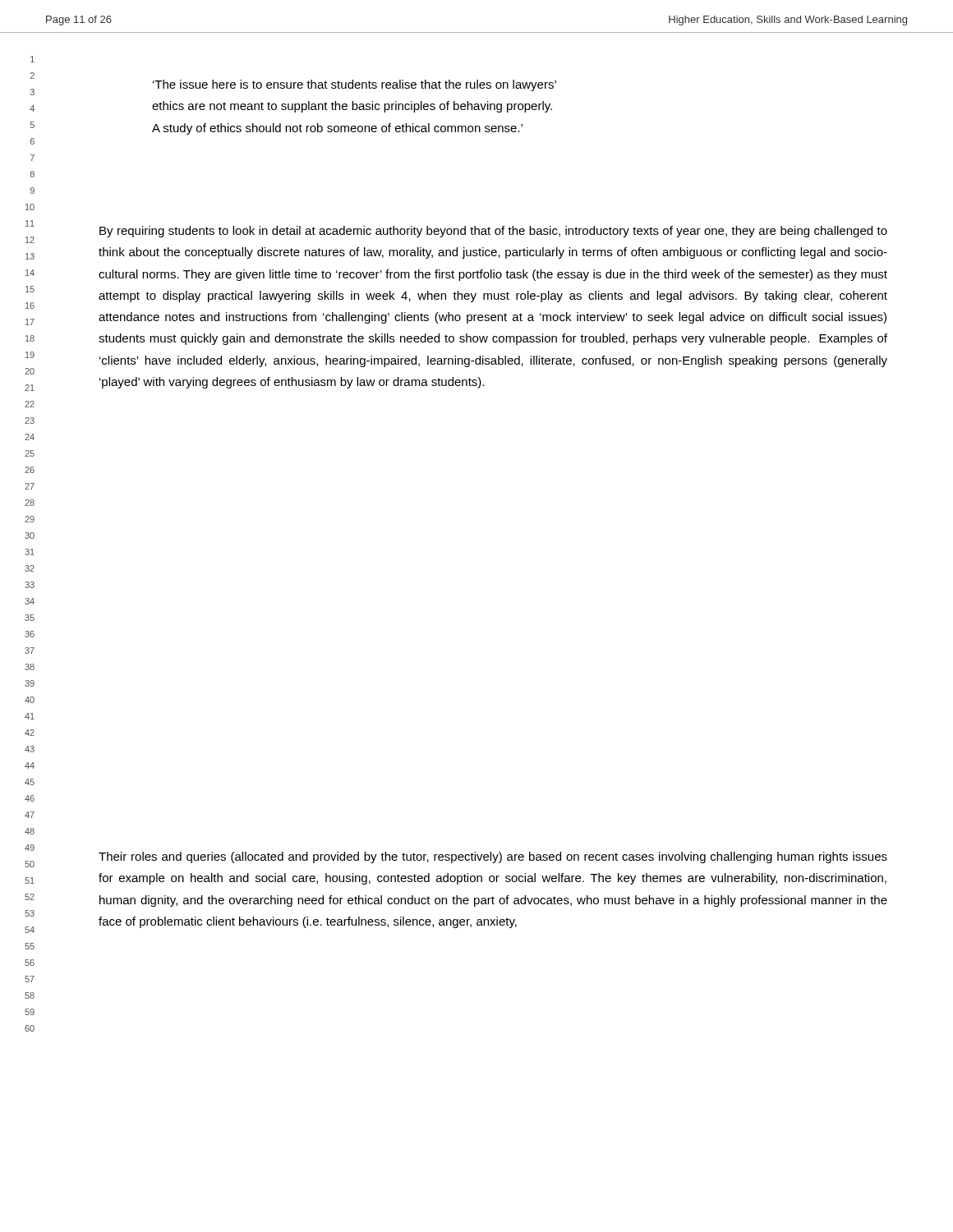Select the element starting "By requiring students to look in detail at"
Image resolution: width=953 pixels, height=1232 pixels.
493,306
